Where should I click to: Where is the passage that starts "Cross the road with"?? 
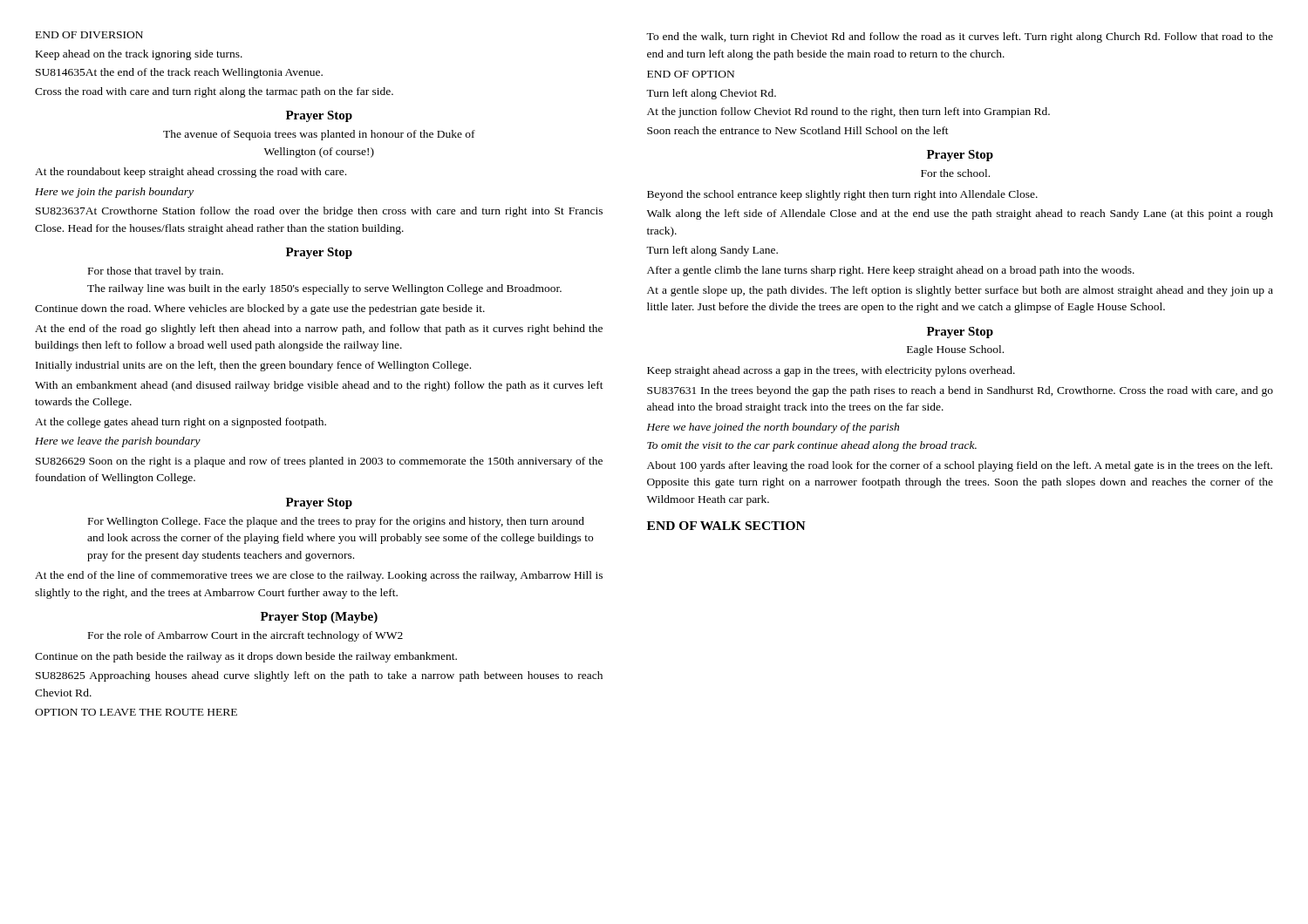pos(214,91)
